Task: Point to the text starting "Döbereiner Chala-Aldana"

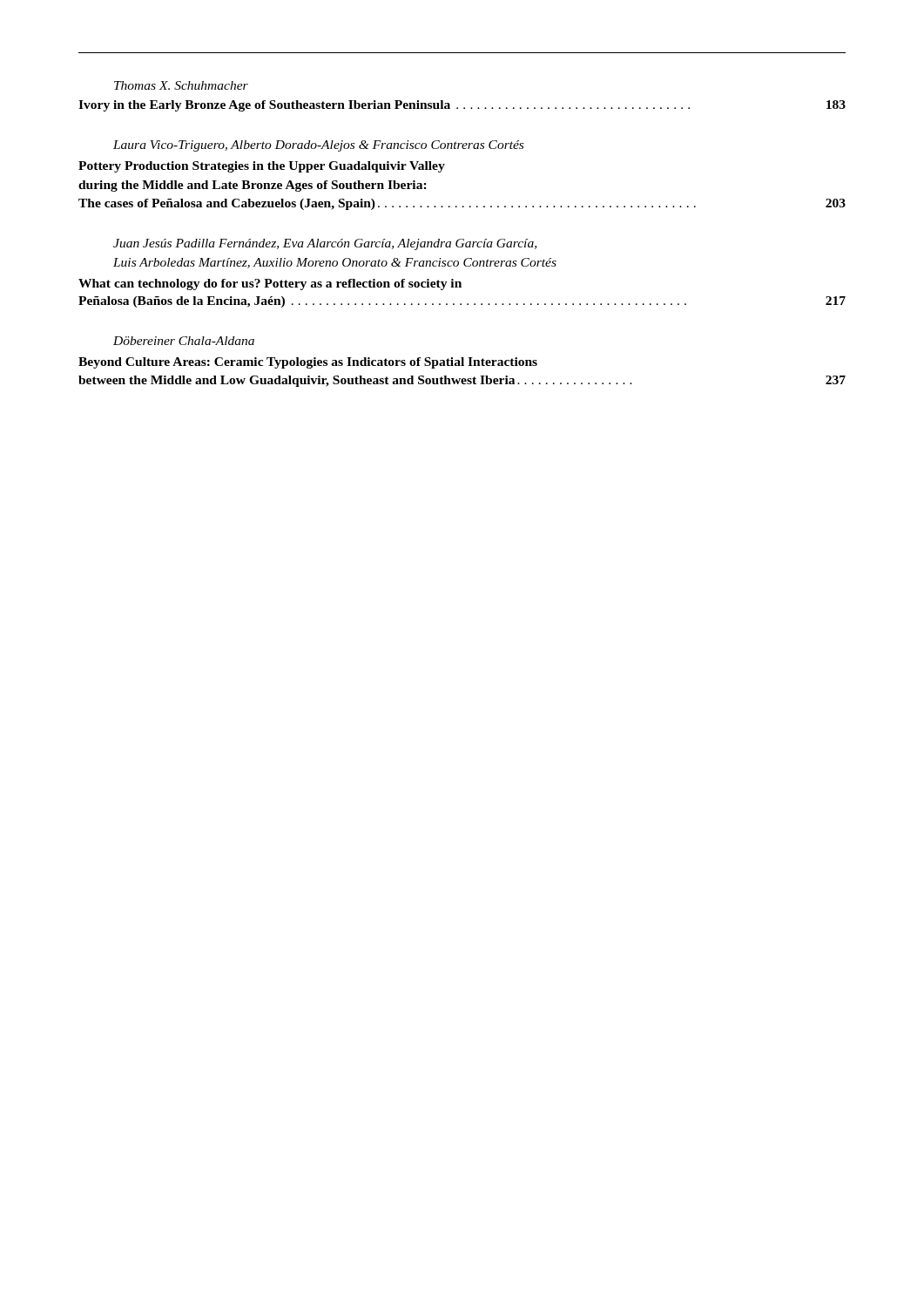Action: click(x=184, y=341)
